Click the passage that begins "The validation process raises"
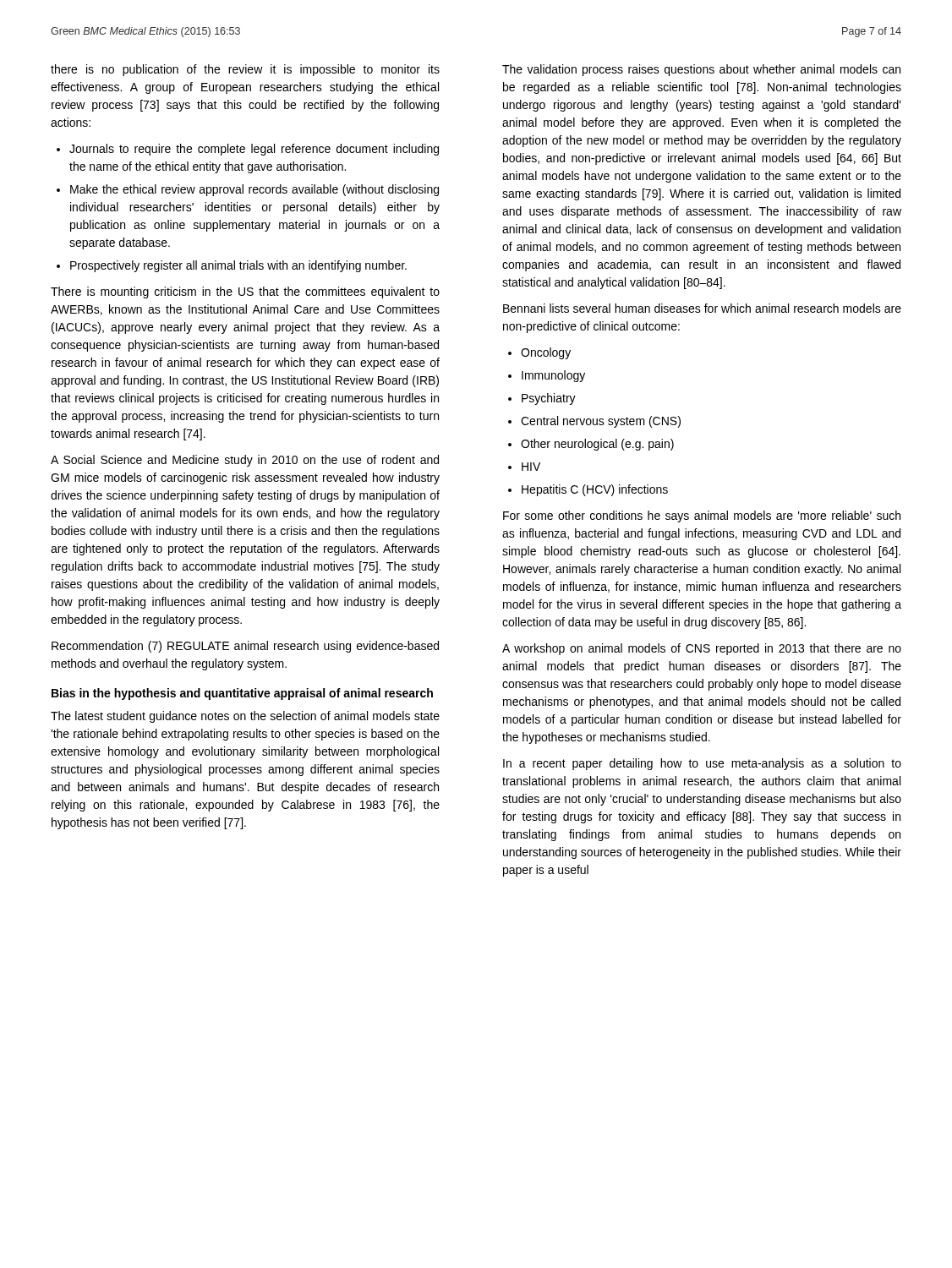 click(x=702, y=176)
